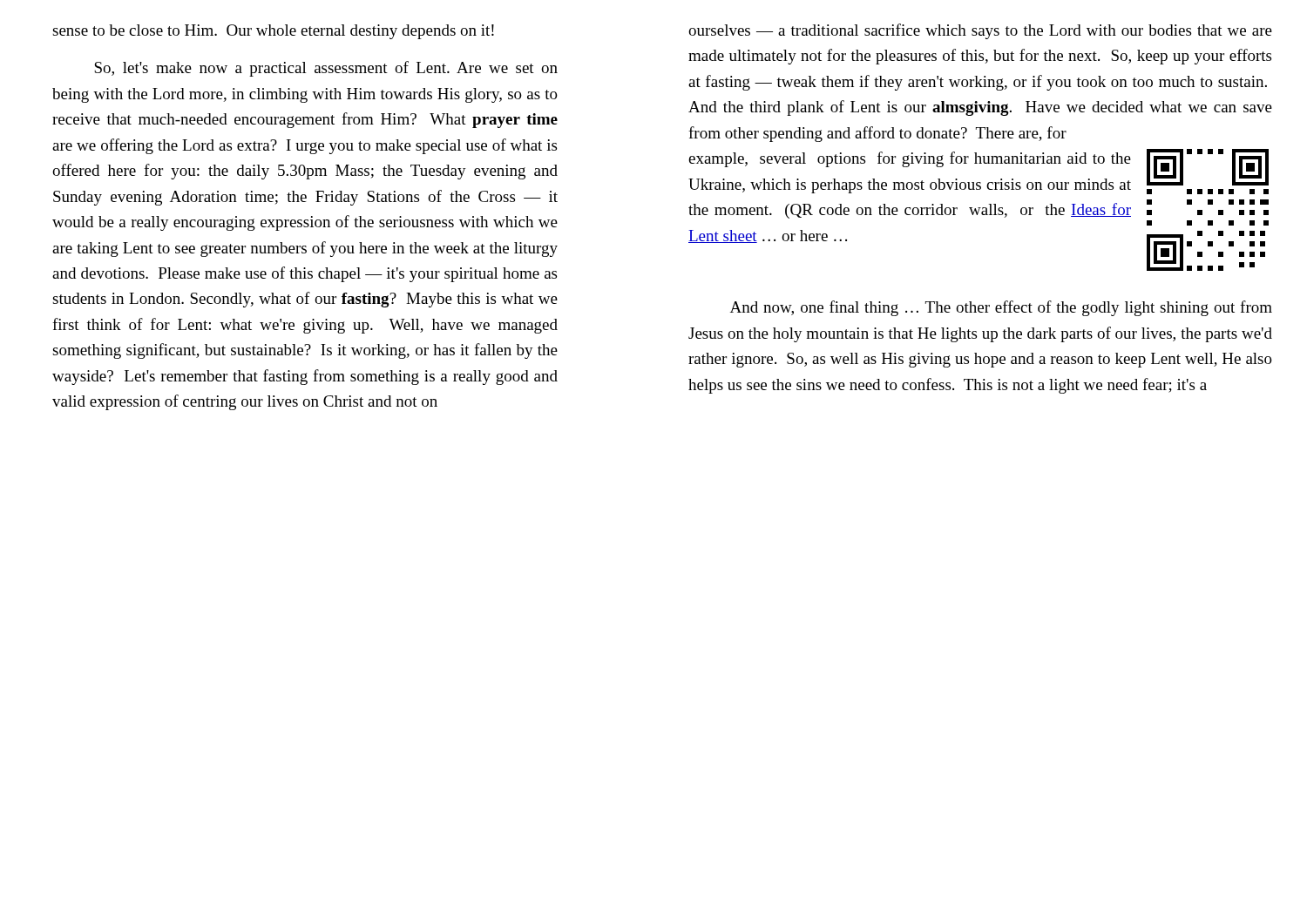Find the block on this page that starts "And now, one final thing … The other"
The width and height of the screenshot is (1307, 924).
click(x=980, y=346)
